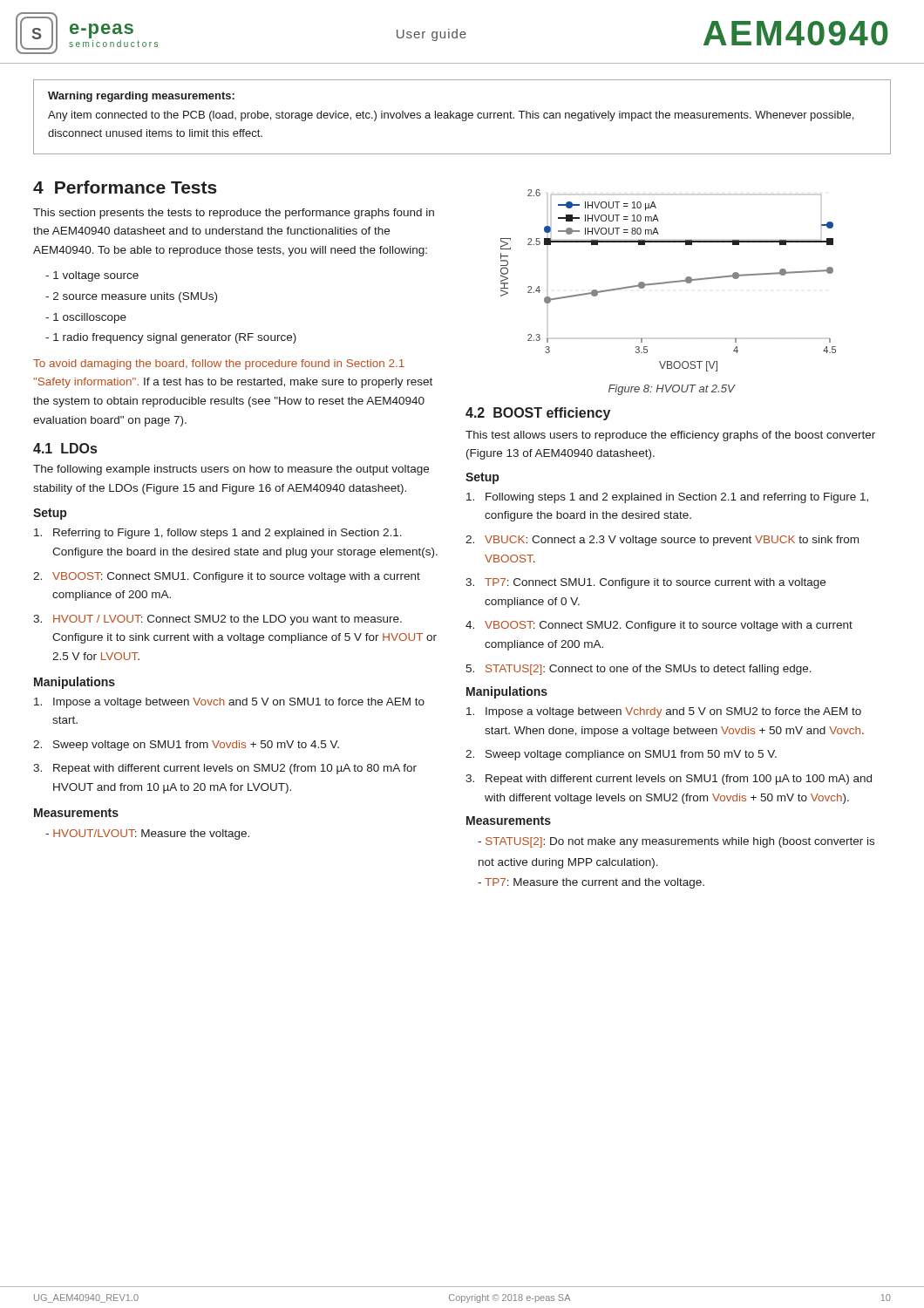Find the text starting "Referring to Figure"
This screenshot has height=1308, width=924.
[x=237, y=542]
